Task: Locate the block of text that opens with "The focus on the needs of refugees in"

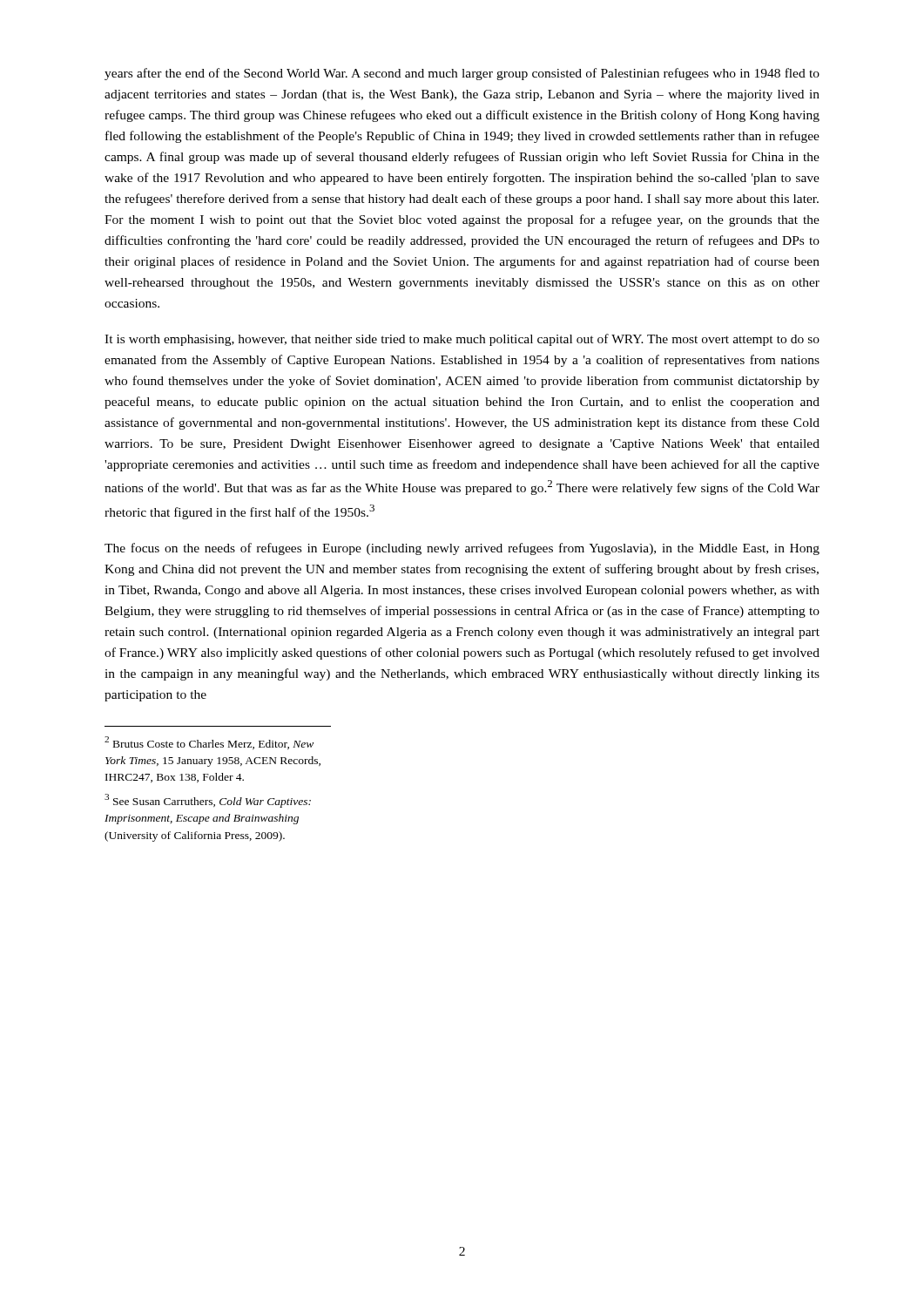Action: (462, 621)
